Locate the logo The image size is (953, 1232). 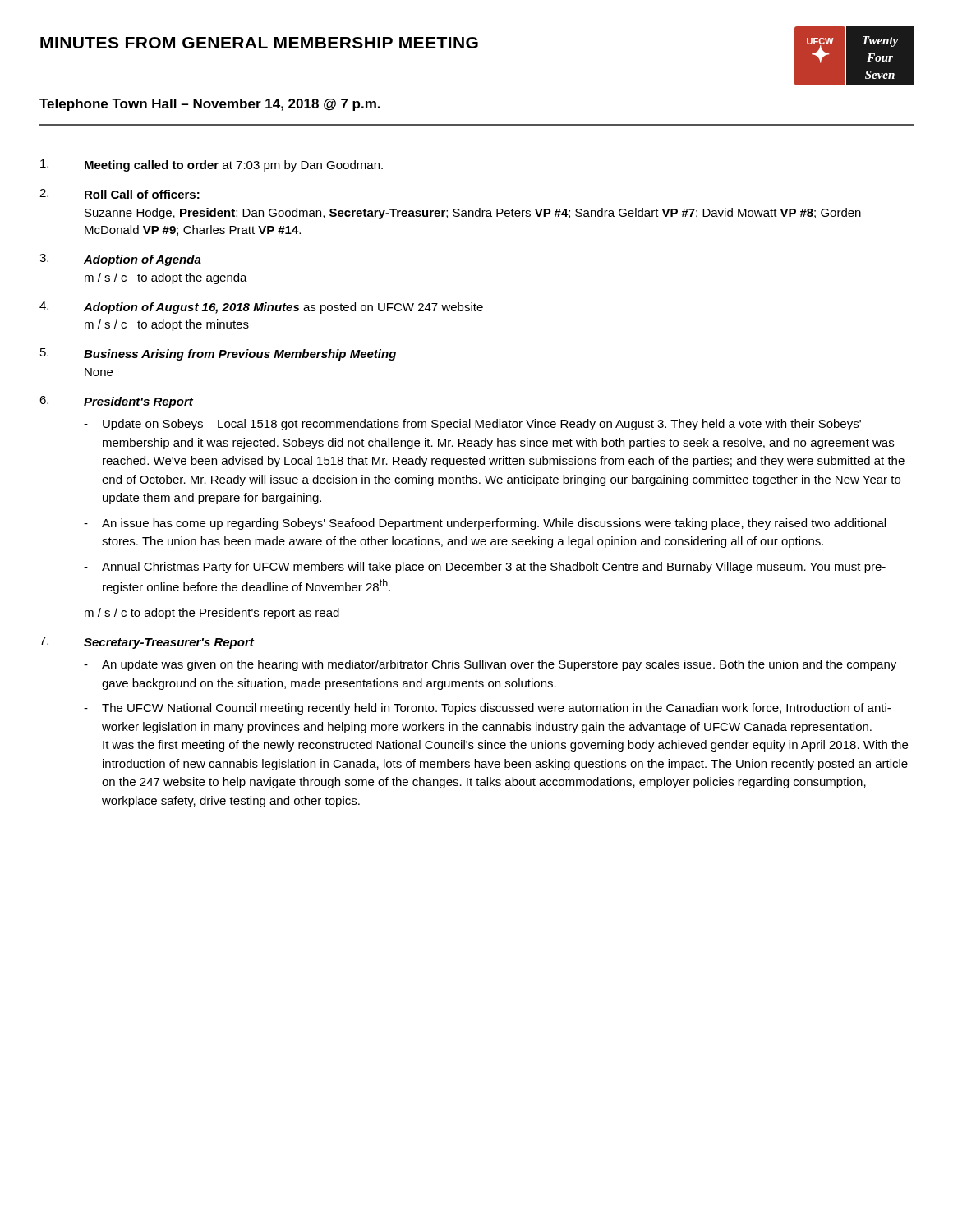tap(854, 57)
